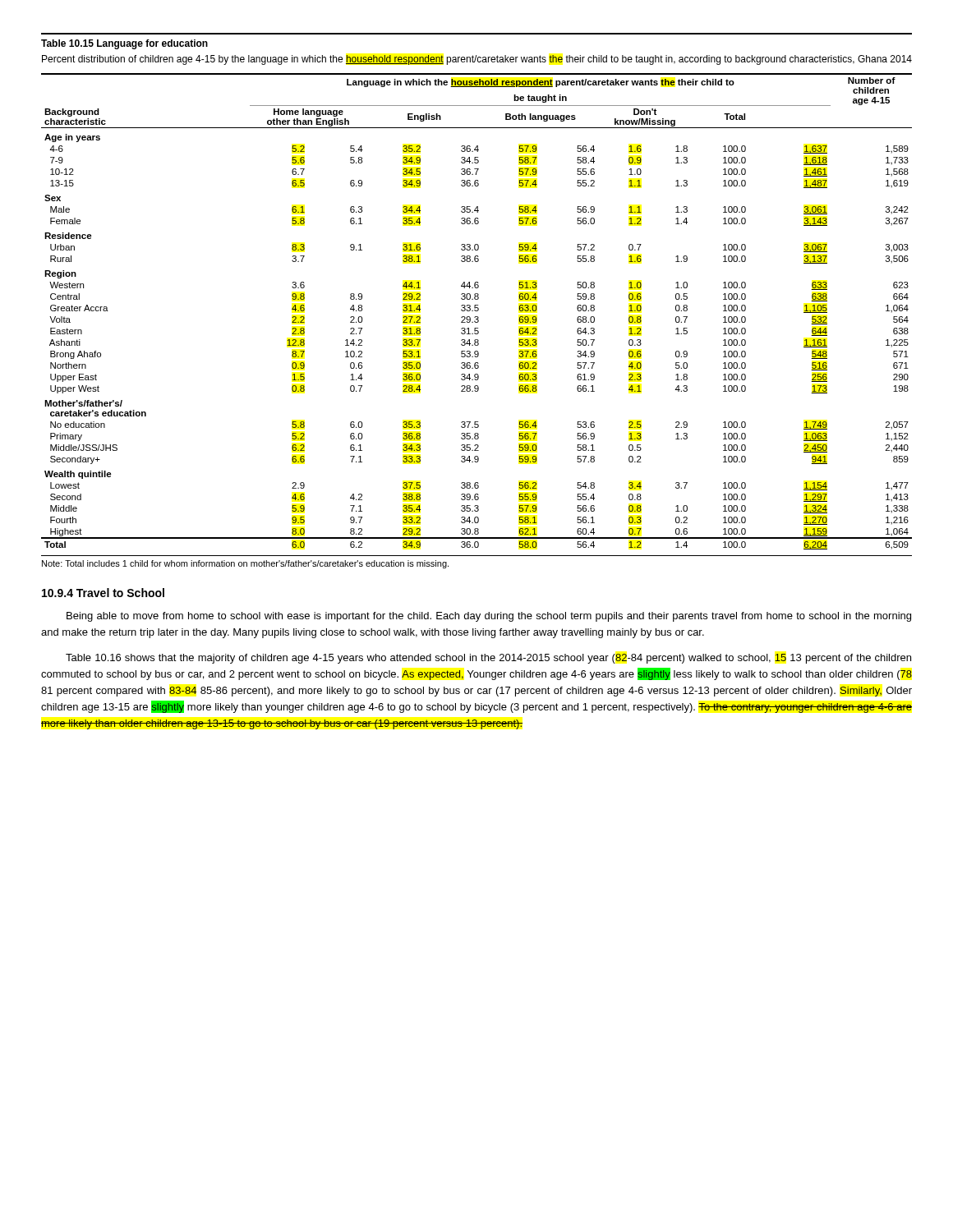Select a table

coord(476,312)
